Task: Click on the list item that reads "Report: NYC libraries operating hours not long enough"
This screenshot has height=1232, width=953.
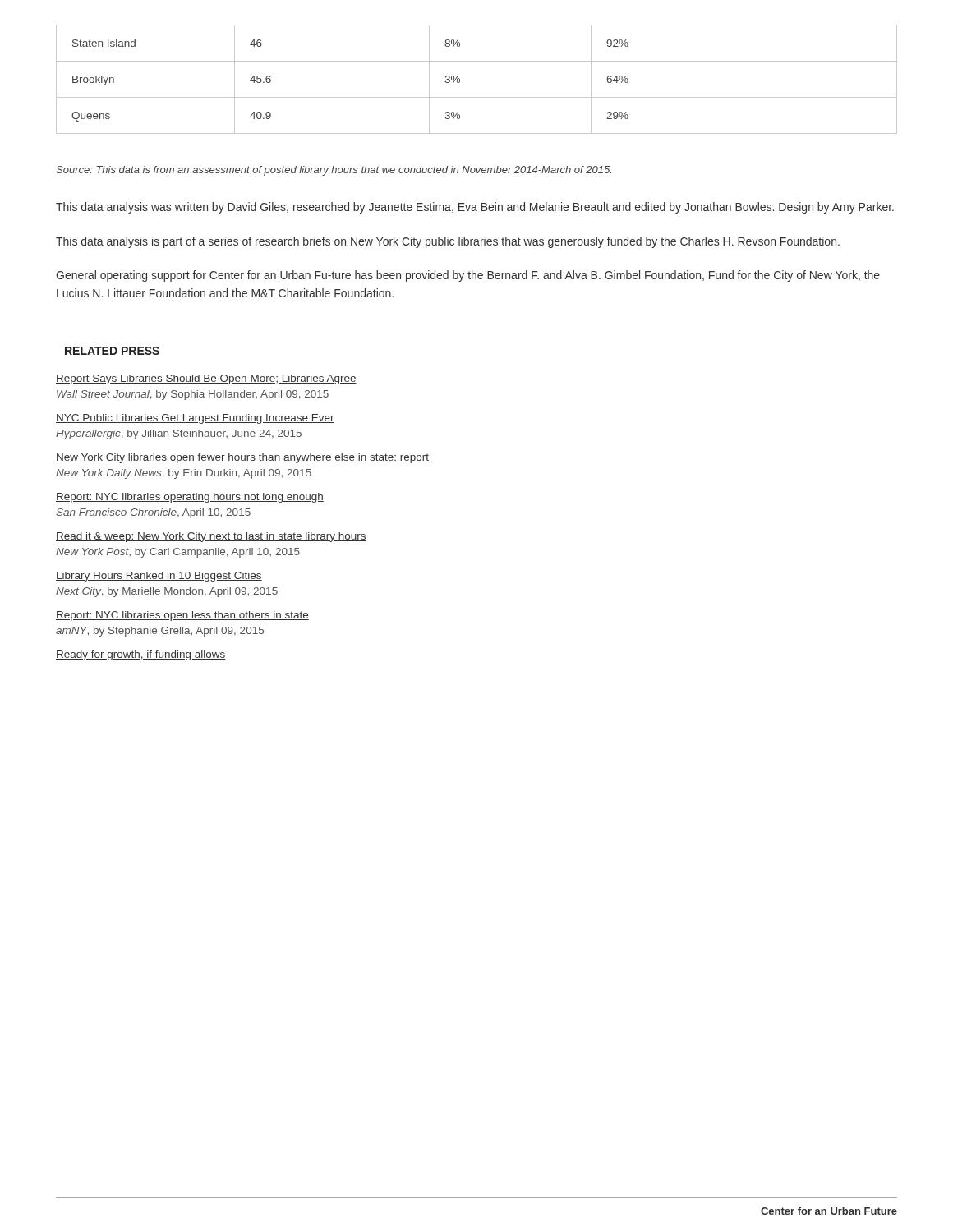Action: click(x=190, y=498)
